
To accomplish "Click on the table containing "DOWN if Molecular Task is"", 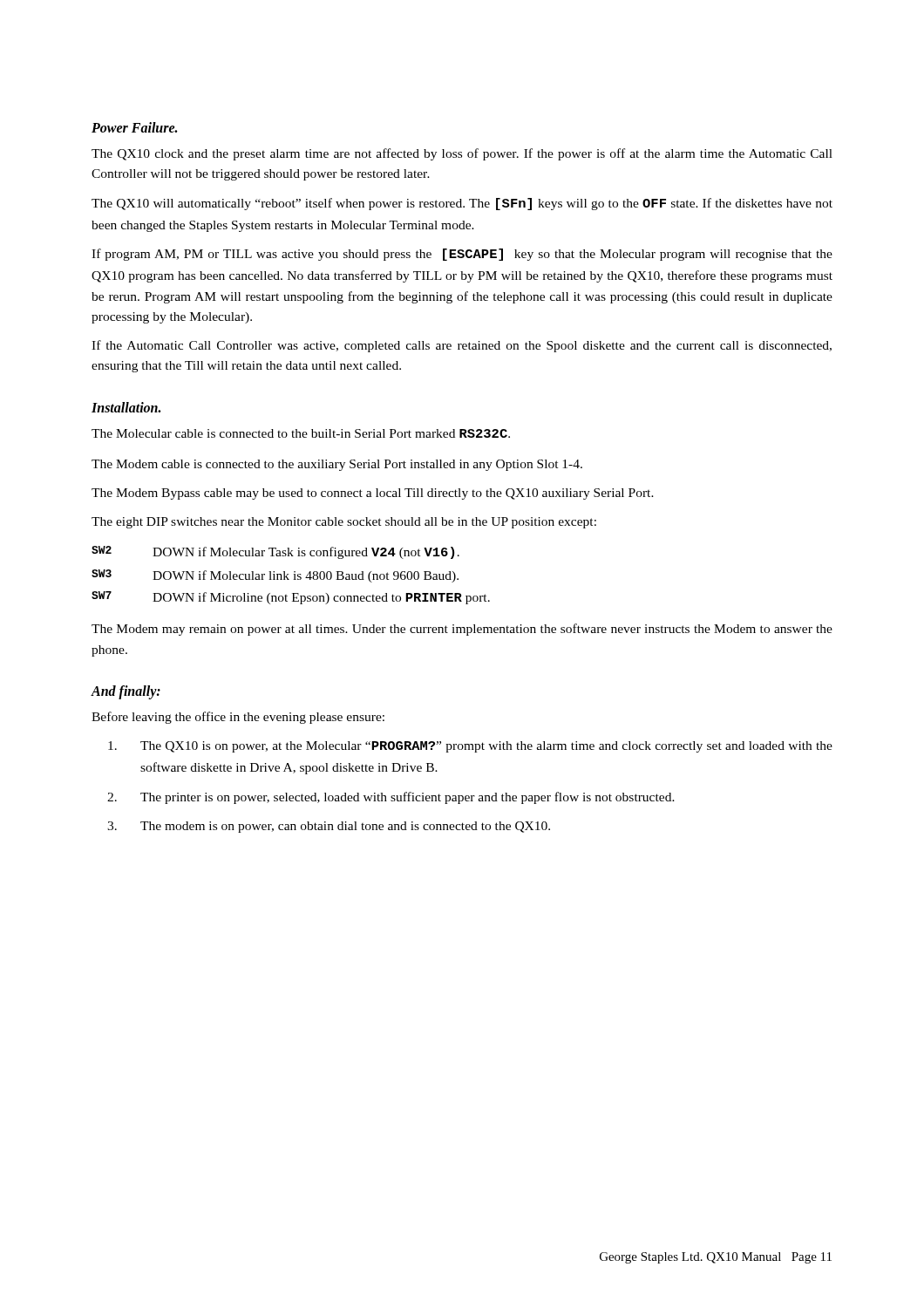I will 462,575.
